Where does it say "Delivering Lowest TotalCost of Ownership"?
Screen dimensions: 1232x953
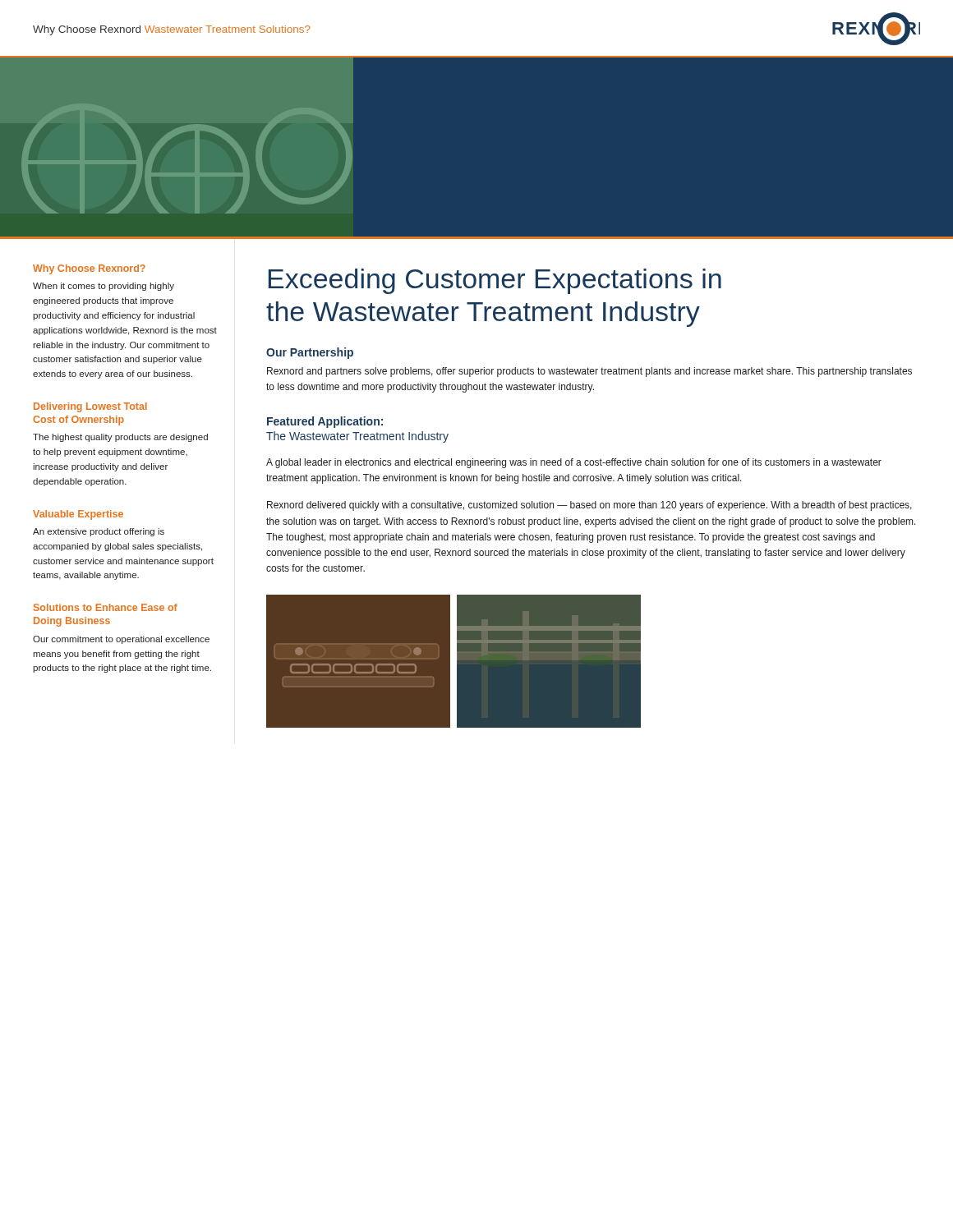[90, 413]
